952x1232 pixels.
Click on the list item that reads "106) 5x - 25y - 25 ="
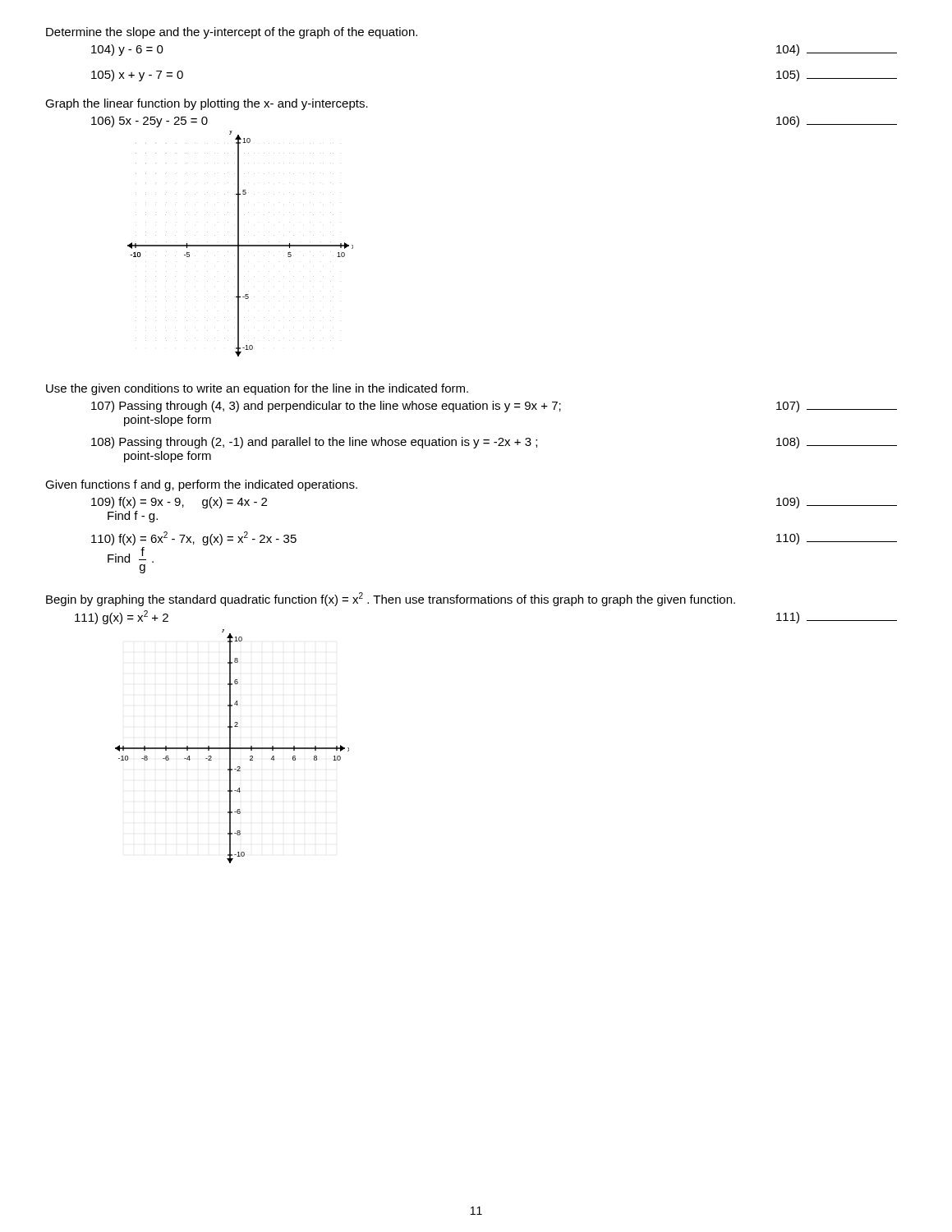[x=146, y=121]
